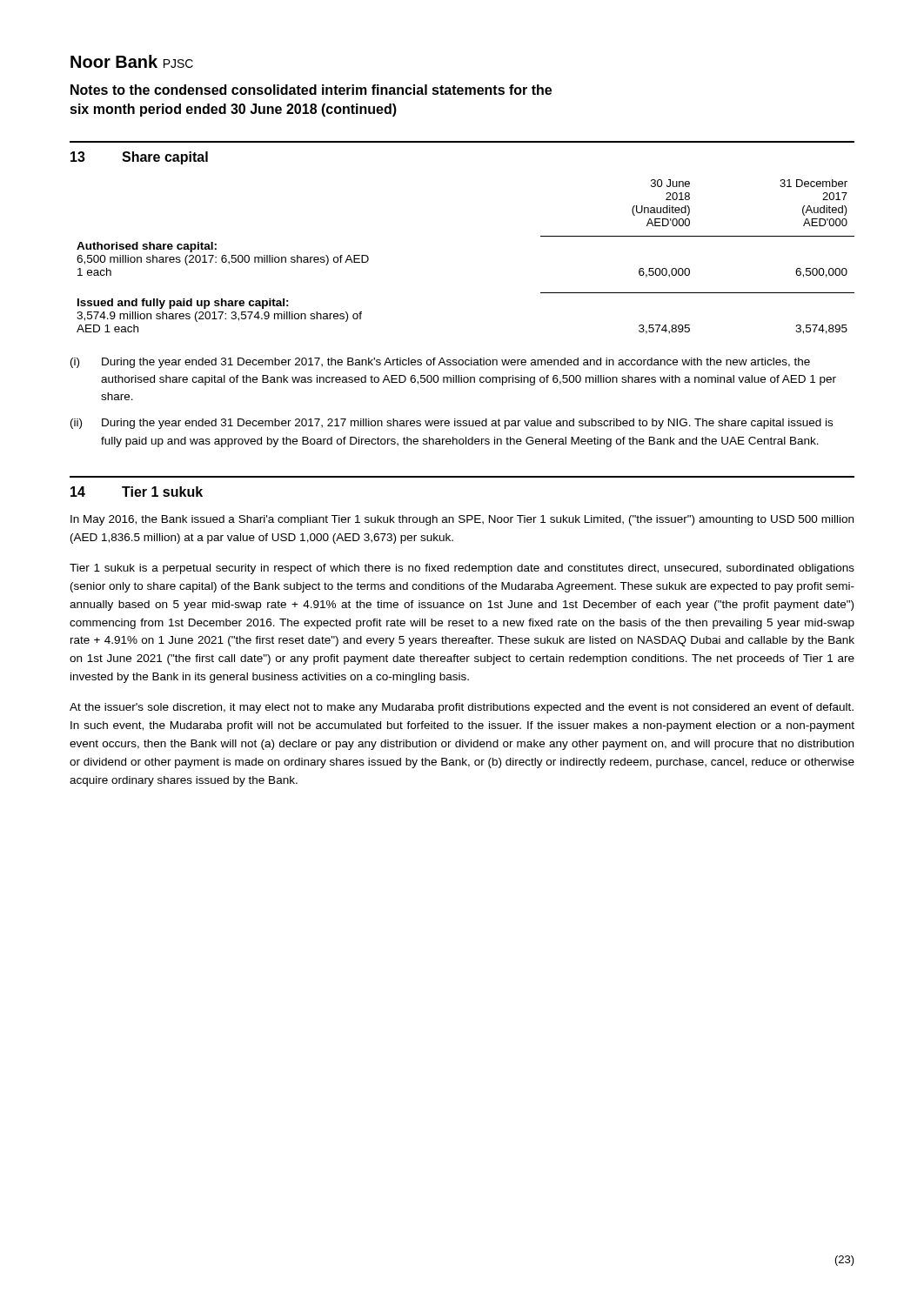Find the text starting "(ii) During the"
The width and height of the screenshot is (924, 1305).
[x=462, y=432]
